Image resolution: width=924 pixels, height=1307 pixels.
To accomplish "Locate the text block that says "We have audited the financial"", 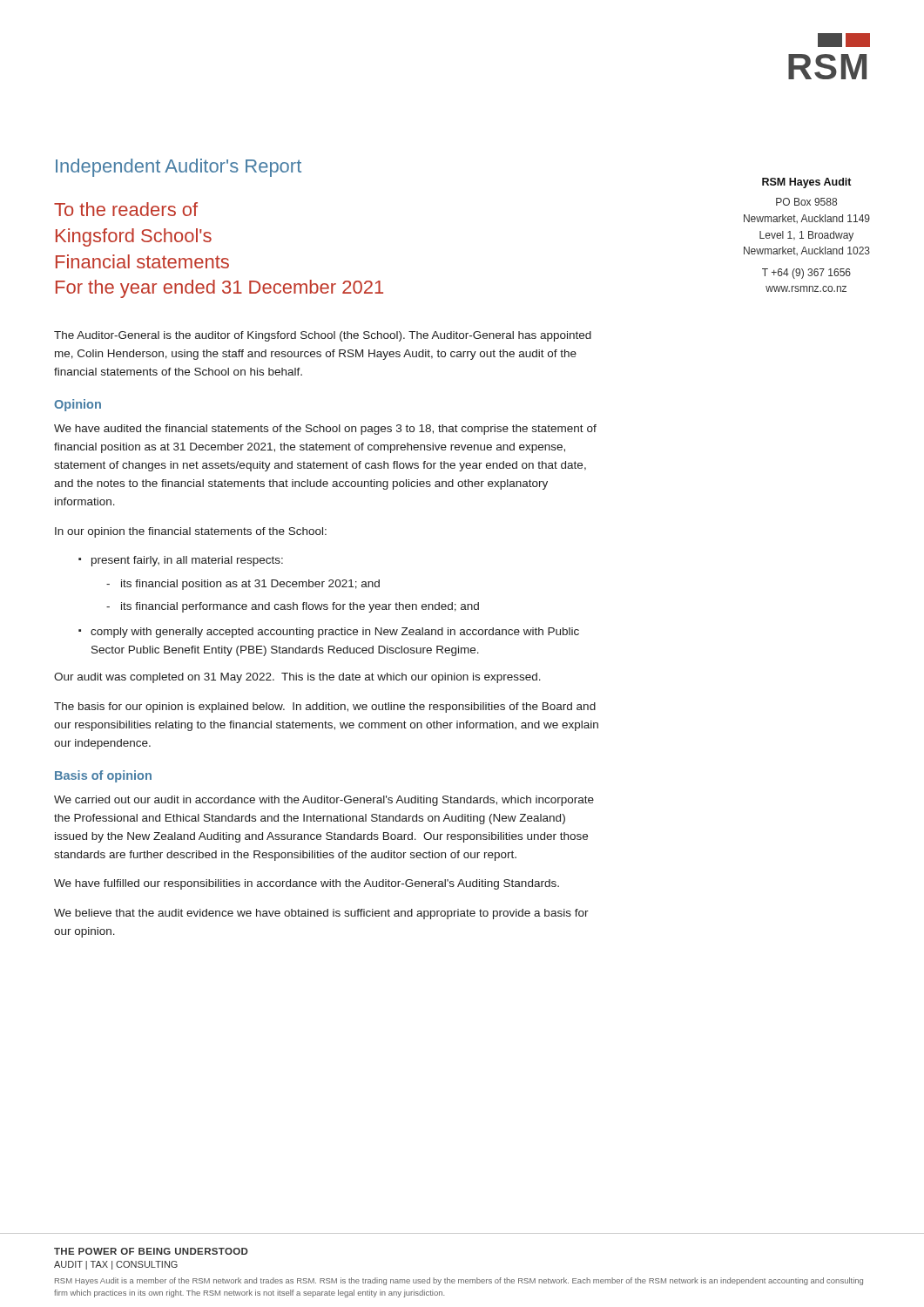I will pos(325,465).
